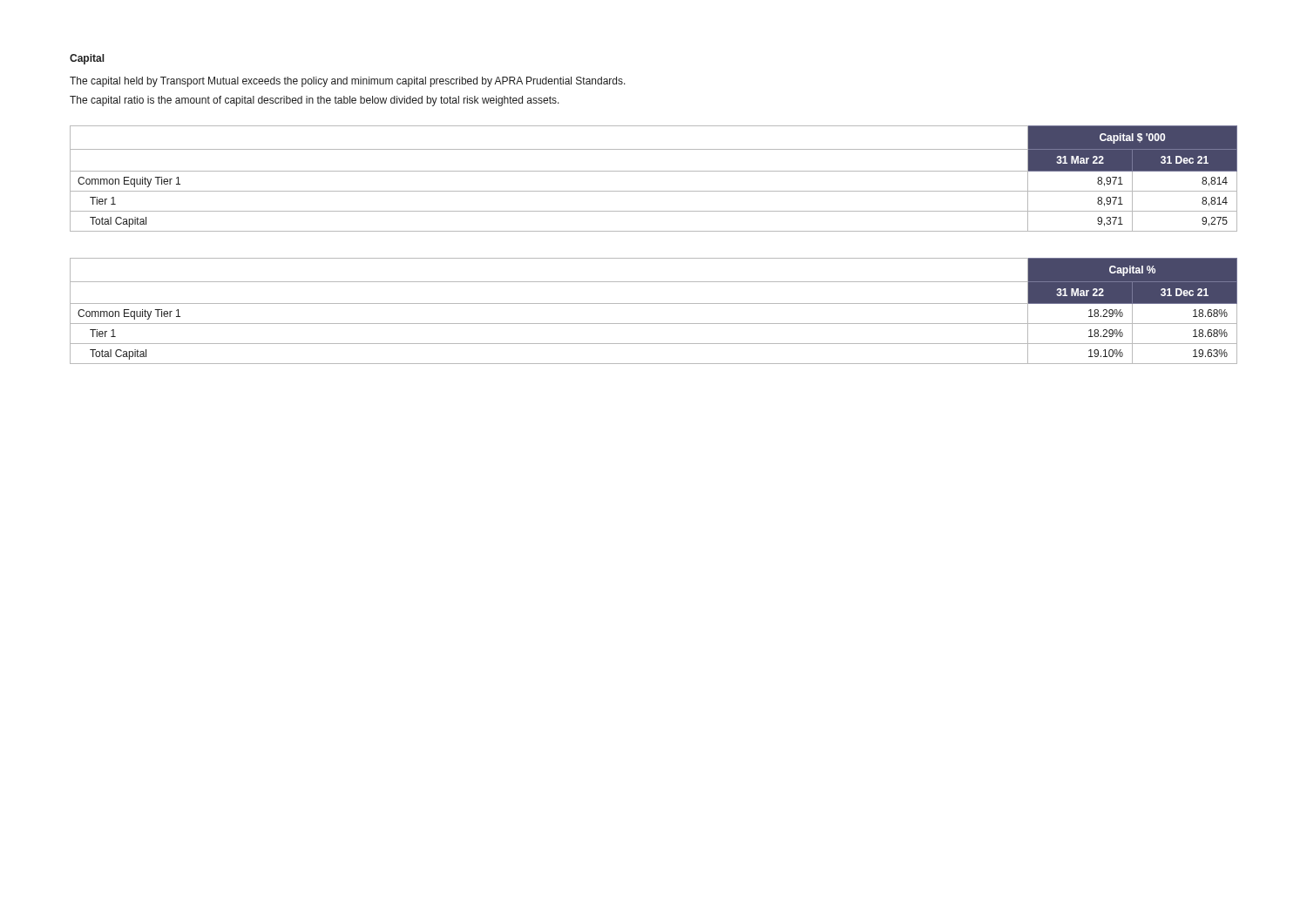The height and width of the screenshot is (924, 1307).
Task: Locate the section header
Action: coord(87,58)
